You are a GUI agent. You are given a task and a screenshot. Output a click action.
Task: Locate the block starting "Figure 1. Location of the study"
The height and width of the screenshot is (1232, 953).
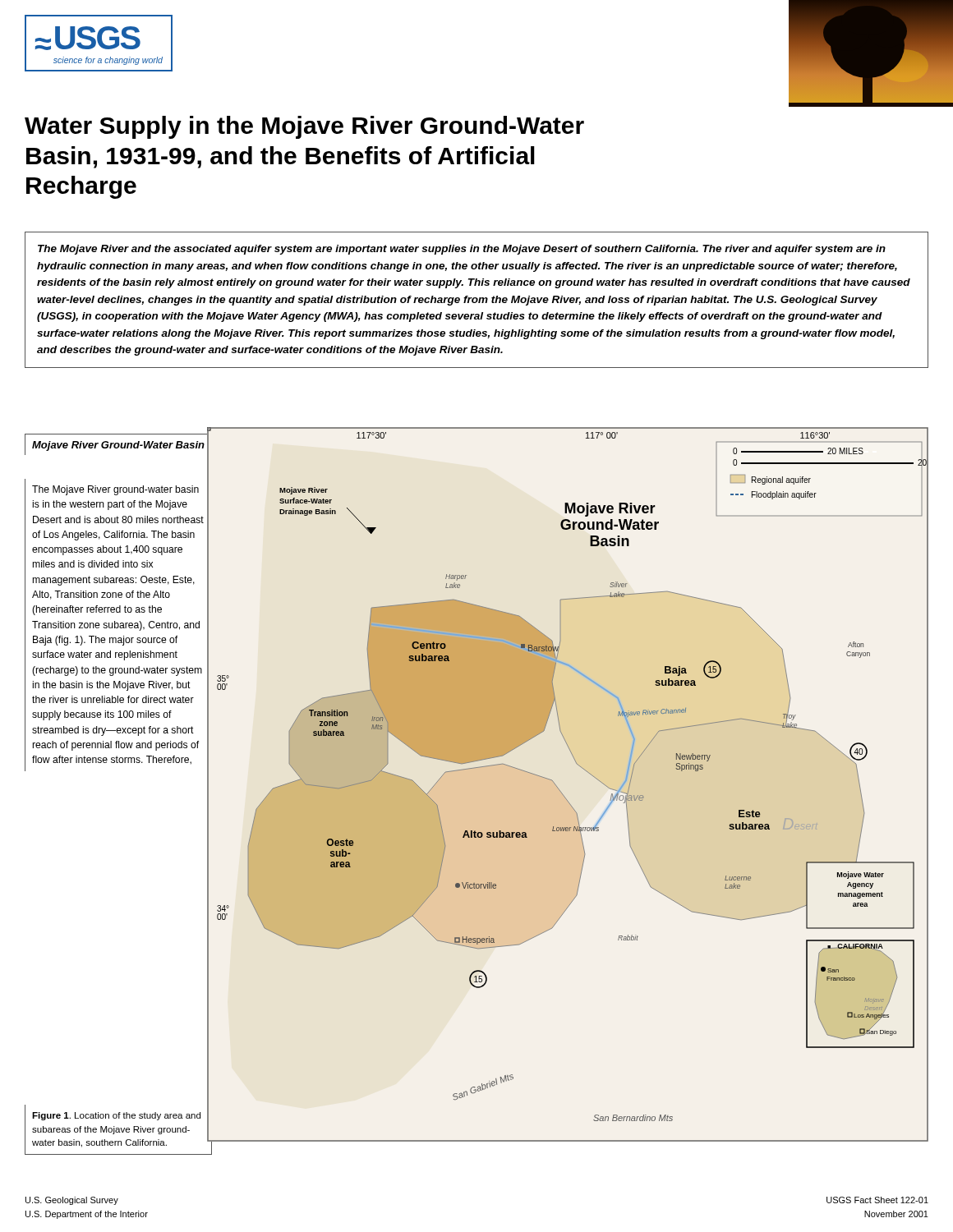click(117, 1129)
